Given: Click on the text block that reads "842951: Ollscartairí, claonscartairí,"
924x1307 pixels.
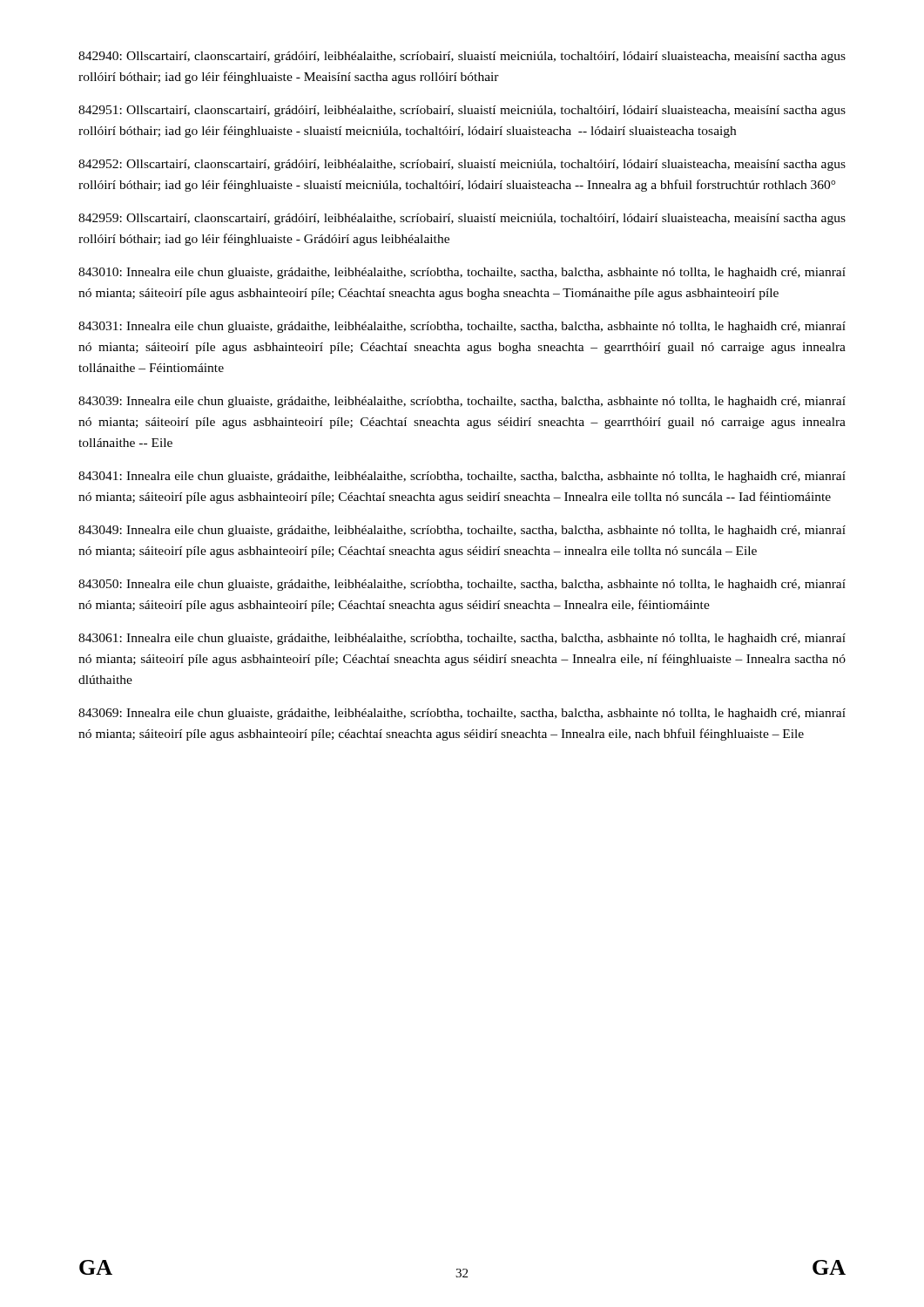Looking at the screenshot, I should click(x=462, y=120).
